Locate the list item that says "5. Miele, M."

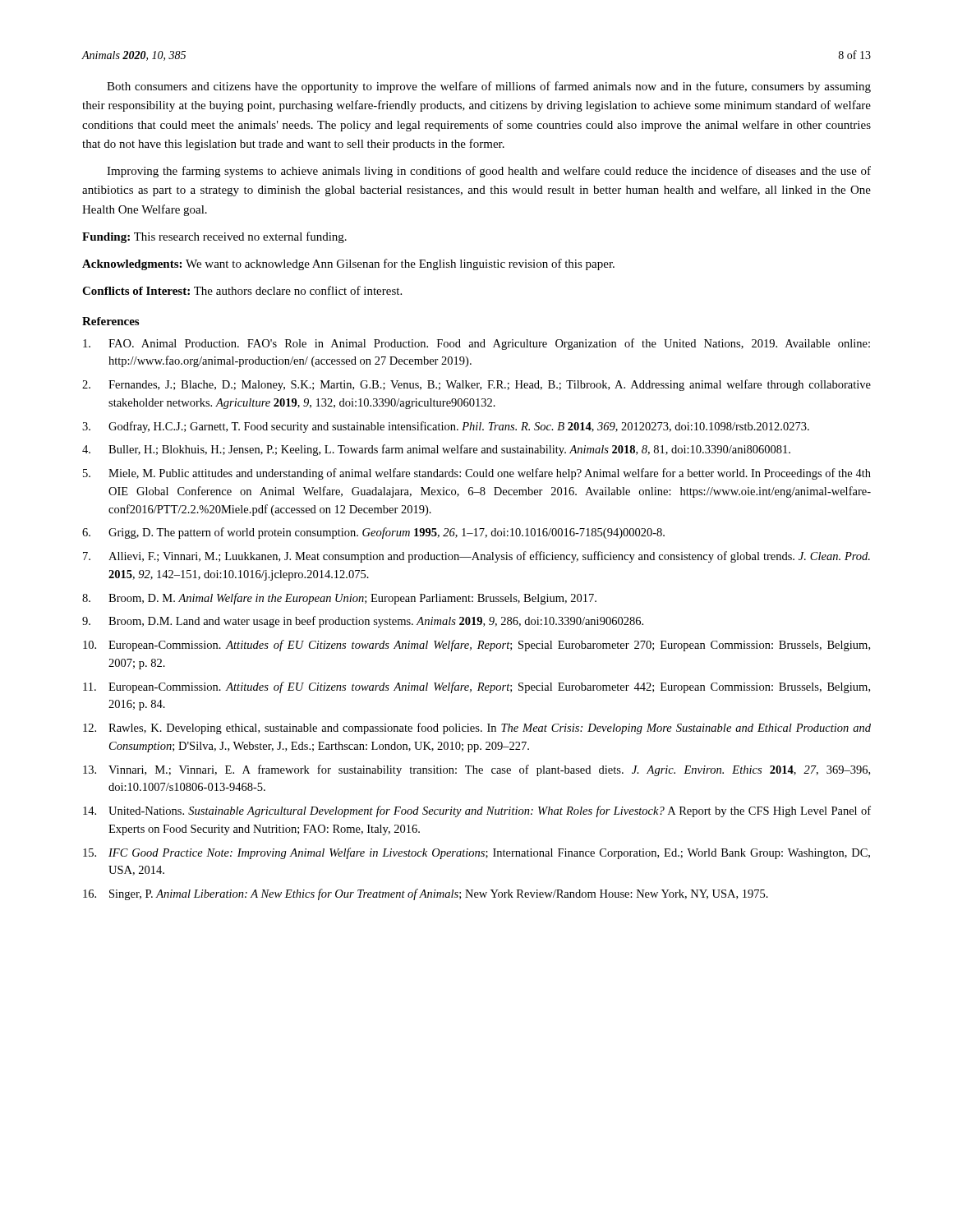[476, 492]
